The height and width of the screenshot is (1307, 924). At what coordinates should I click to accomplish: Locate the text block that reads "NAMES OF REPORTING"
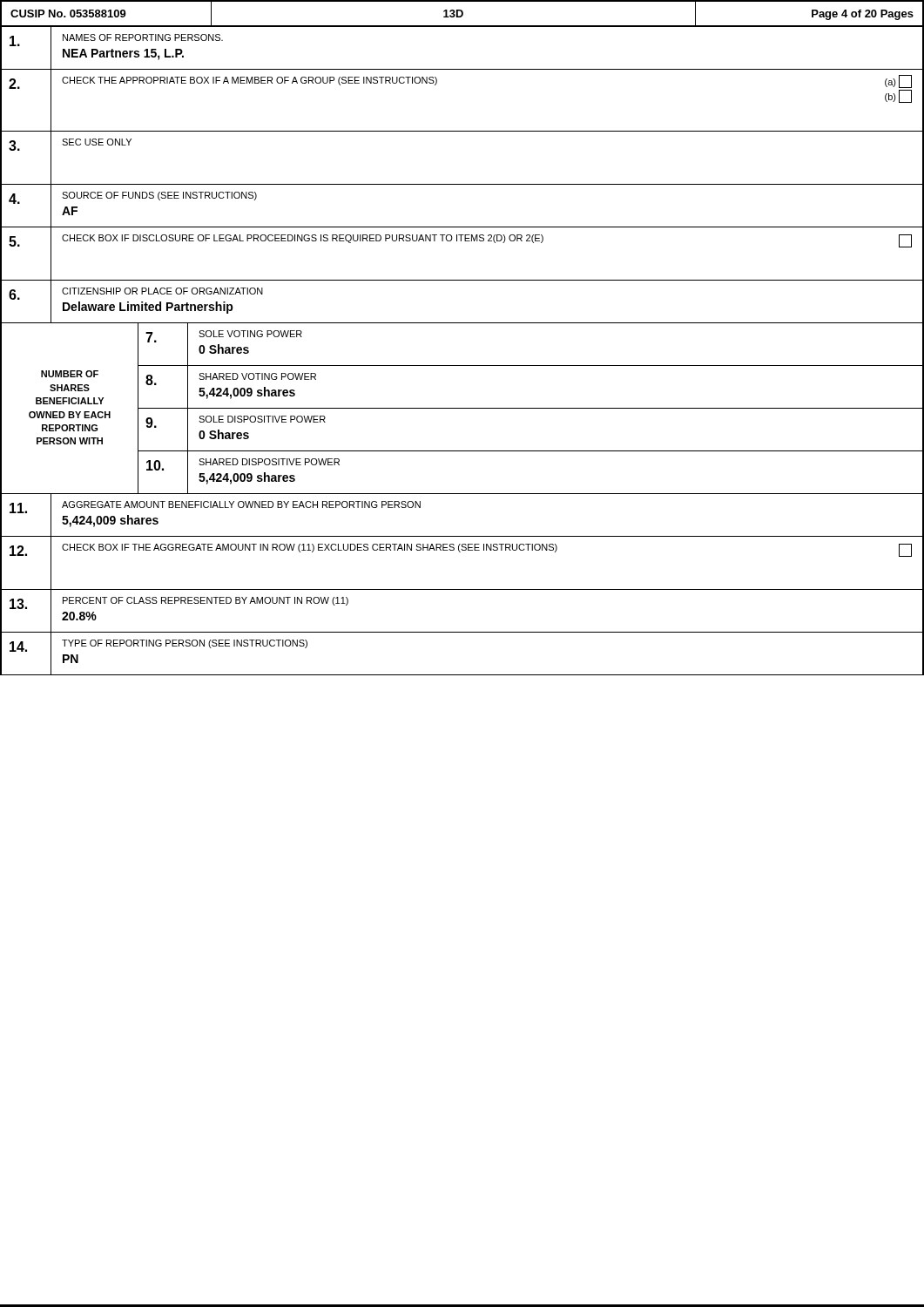pos(462,48)
